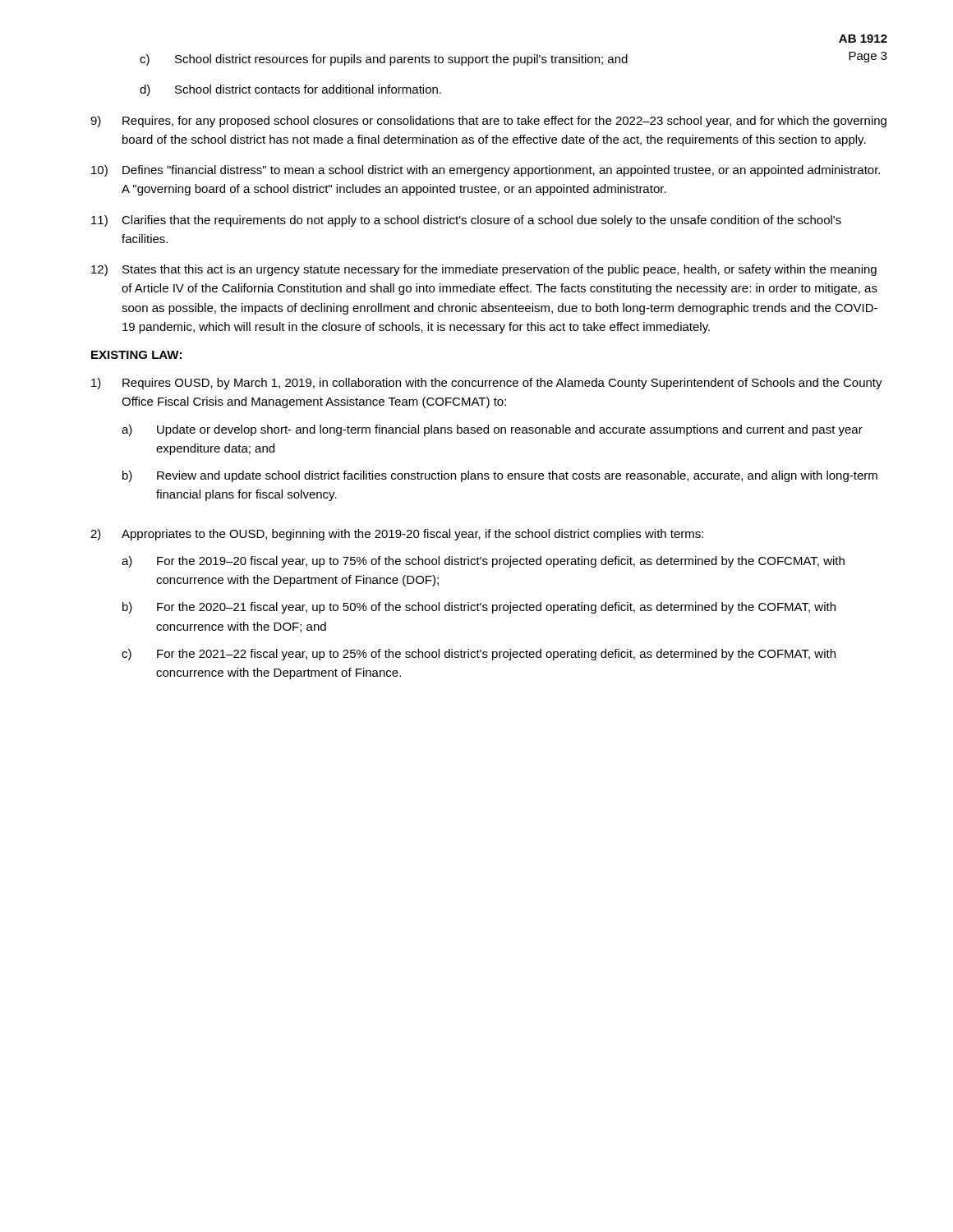Viewport: 953px width, 1232px height.
Task: Click the passage that begins "2) Appropriates to the OUSD, beginning with"
Action: pos(489,607)
